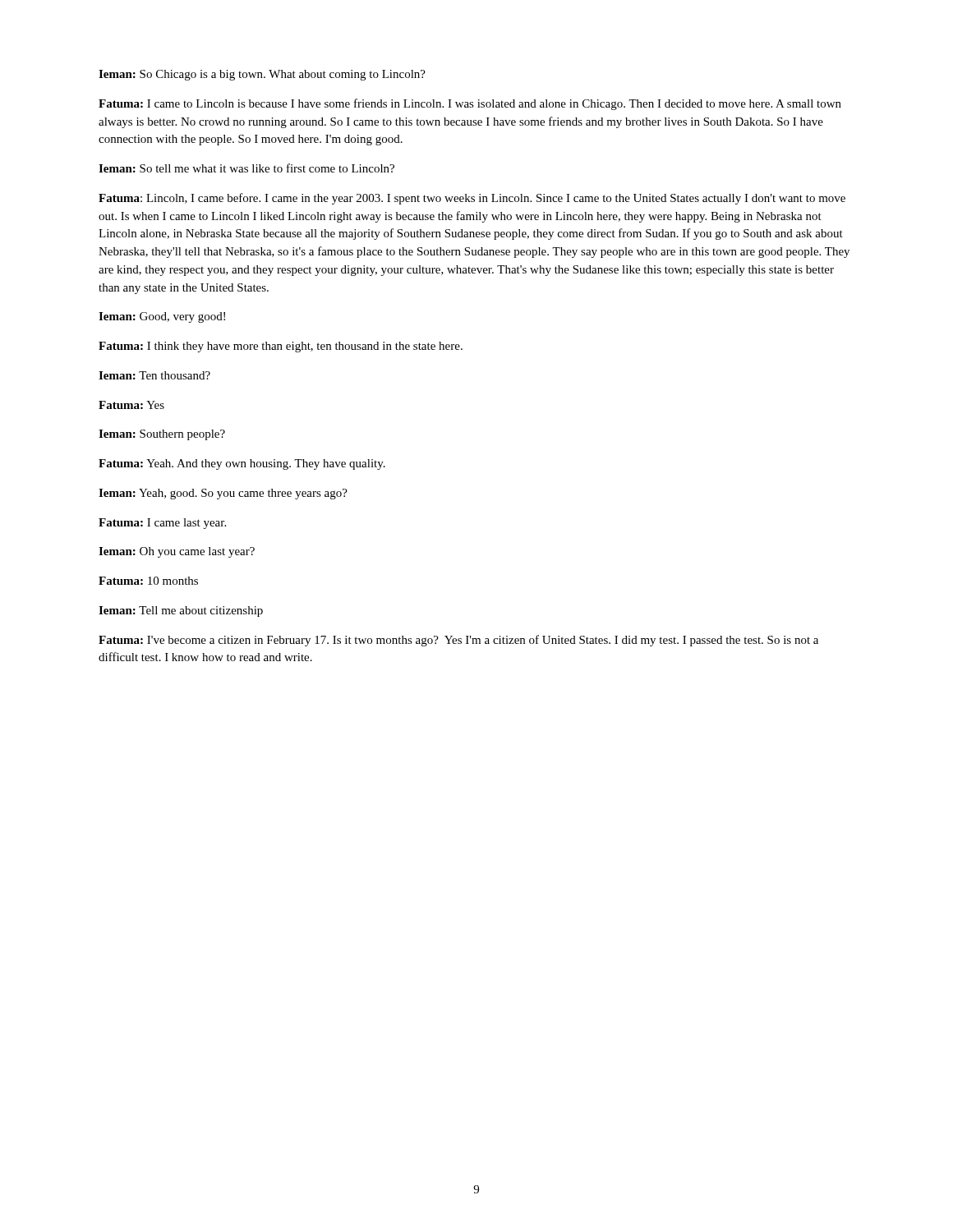The width and height of the screenshot is (953, 1232).
Task: Where is the passage that starts "Fatuma: Lincoln, I came before. I came in"?
Action: 474,242
